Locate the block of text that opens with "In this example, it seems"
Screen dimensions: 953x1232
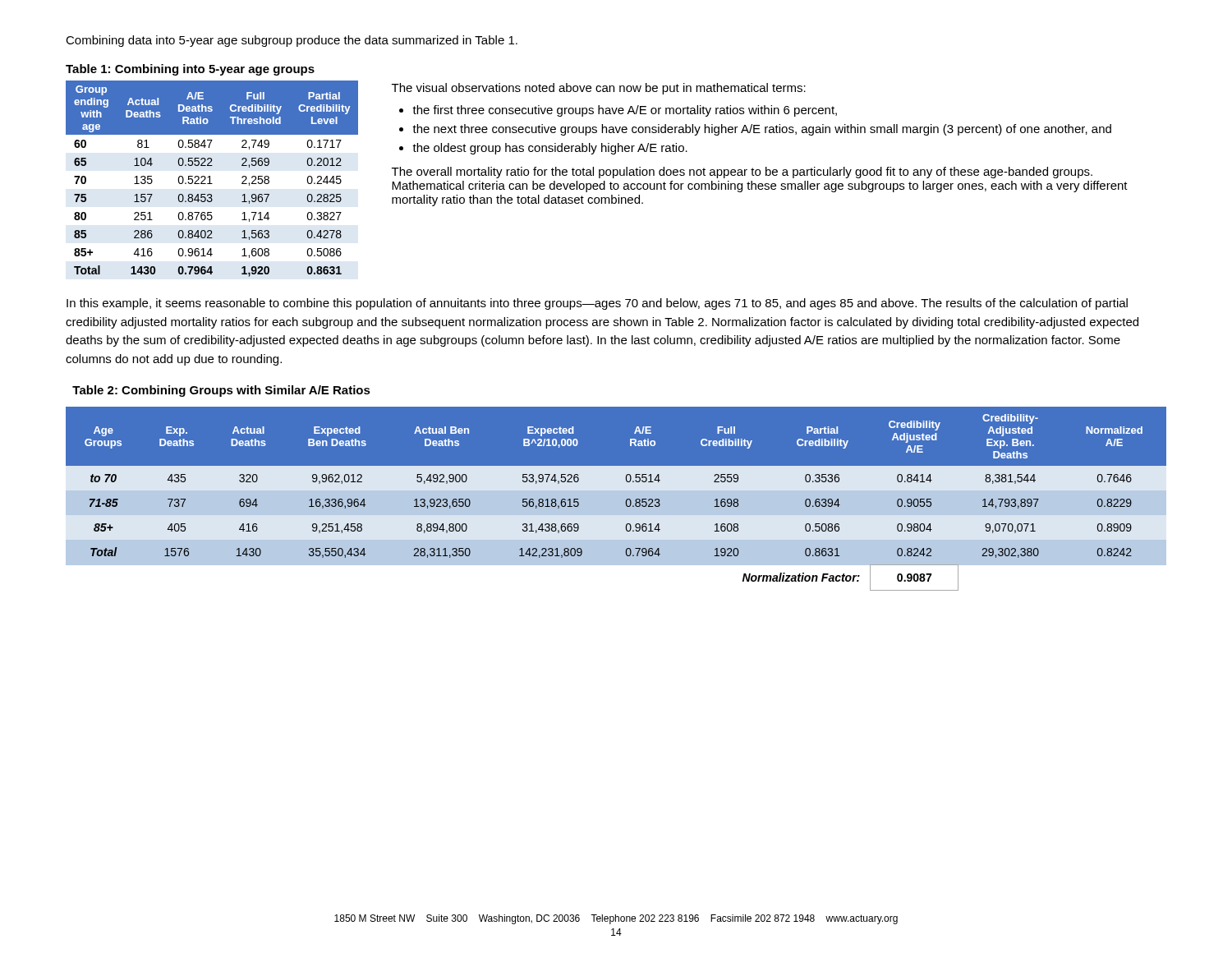tap(602, 330)
